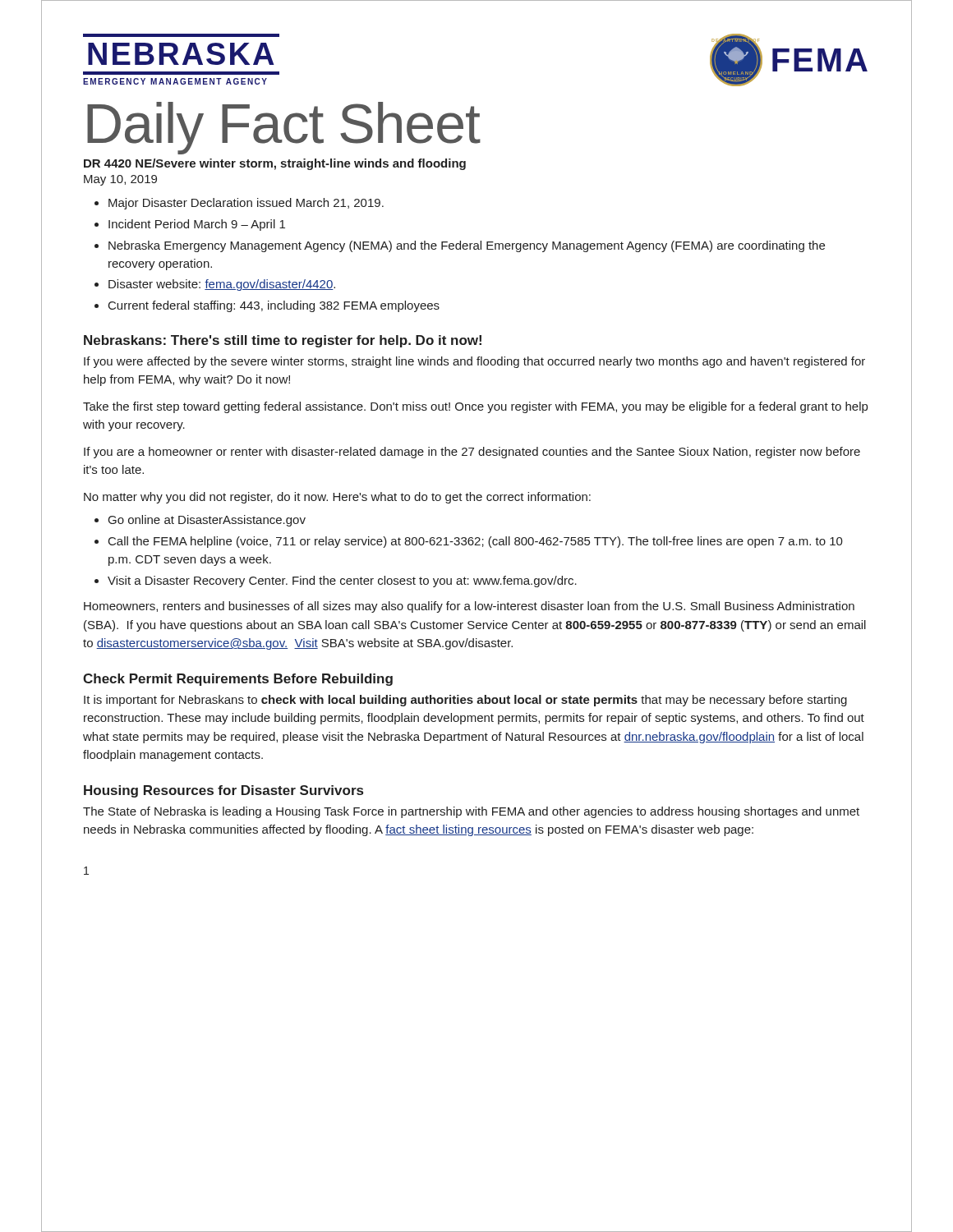This screenshot has height=1232, width=953.
Task: Locate the list item that says "Go online at DisasterAssistance.gov"
Action: [x=207, y=520]
